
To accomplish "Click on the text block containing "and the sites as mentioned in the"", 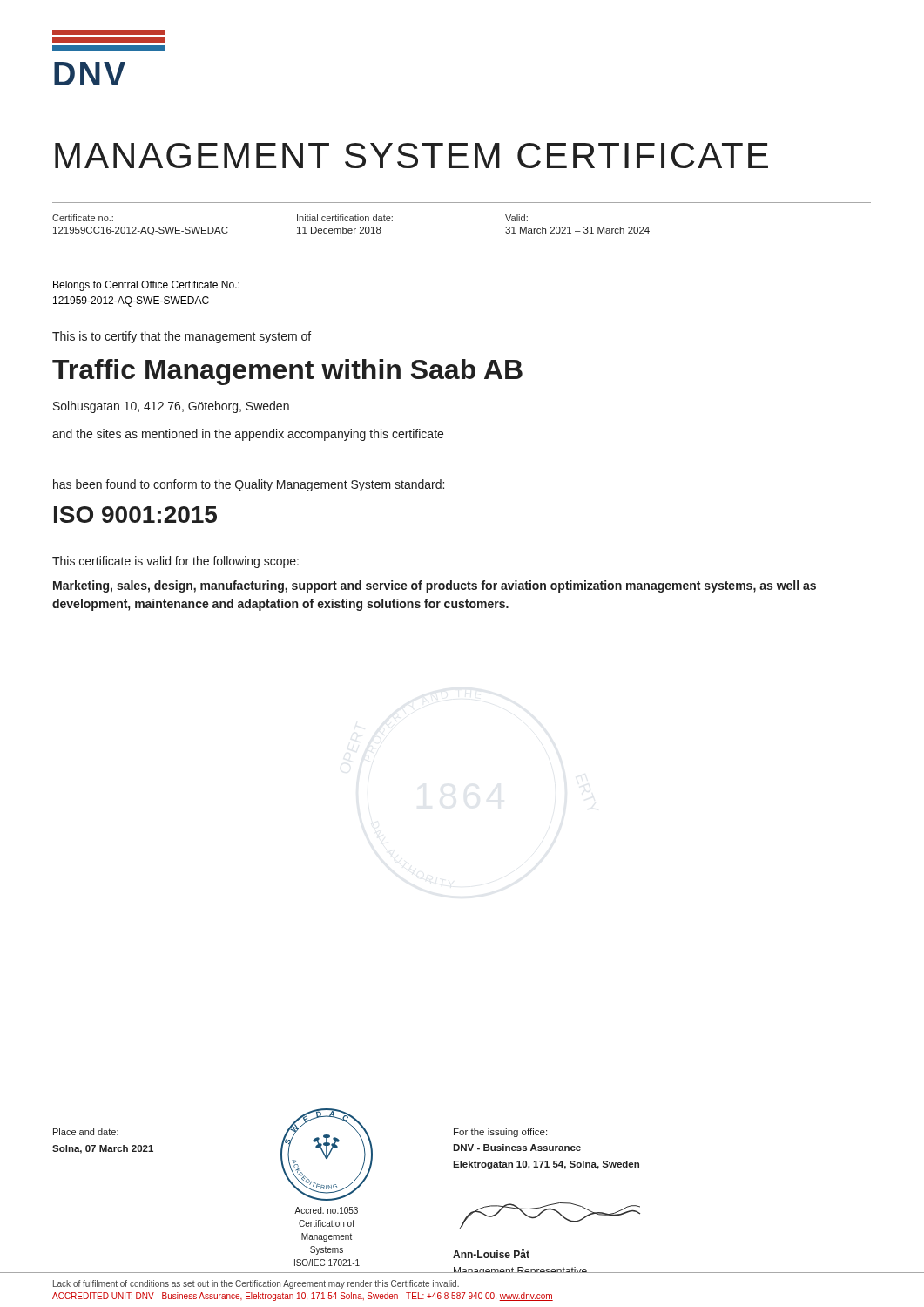I will [x=248, y=434].
